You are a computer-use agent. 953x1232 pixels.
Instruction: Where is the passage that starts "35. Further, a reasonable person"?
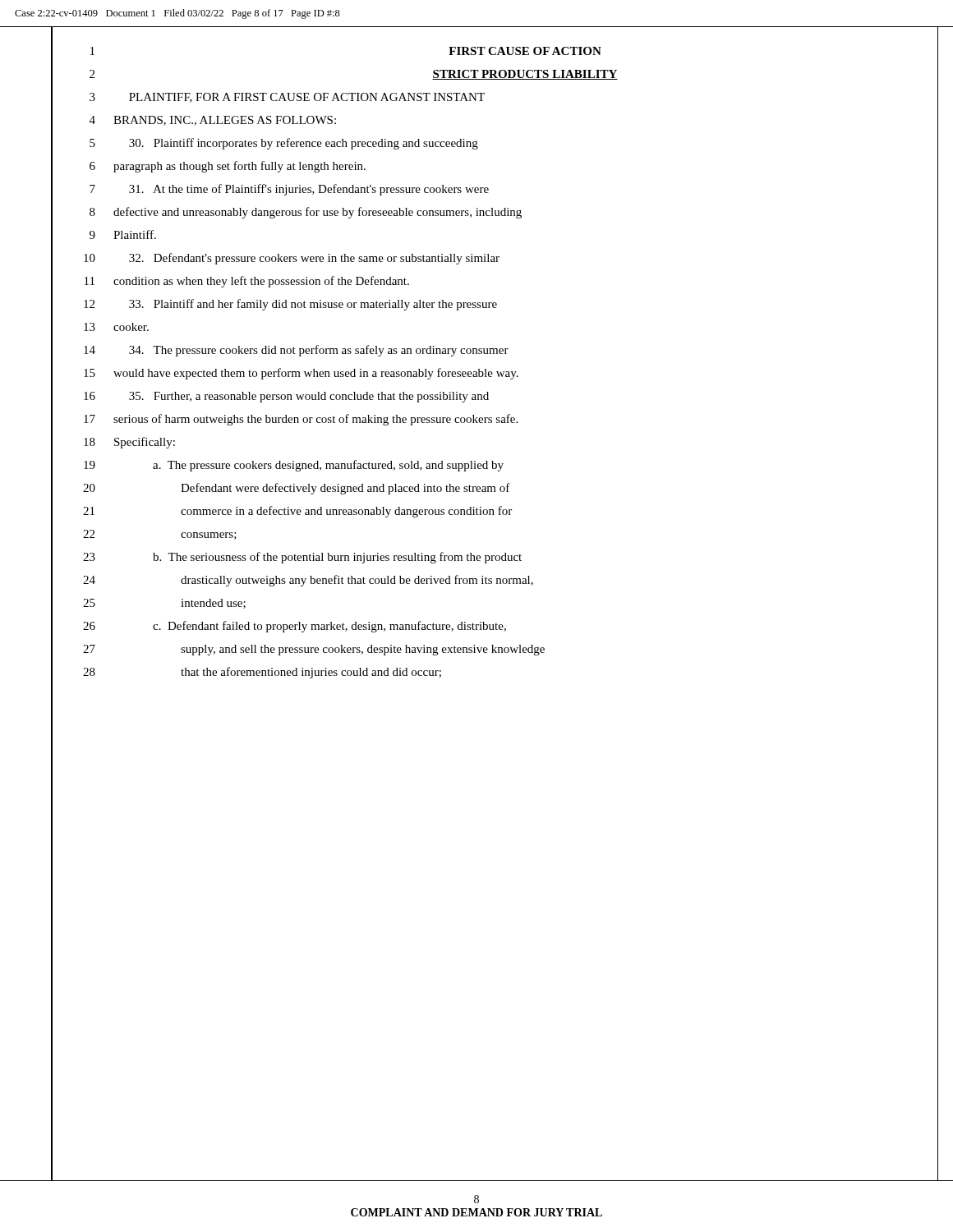[x=301, y=396]
